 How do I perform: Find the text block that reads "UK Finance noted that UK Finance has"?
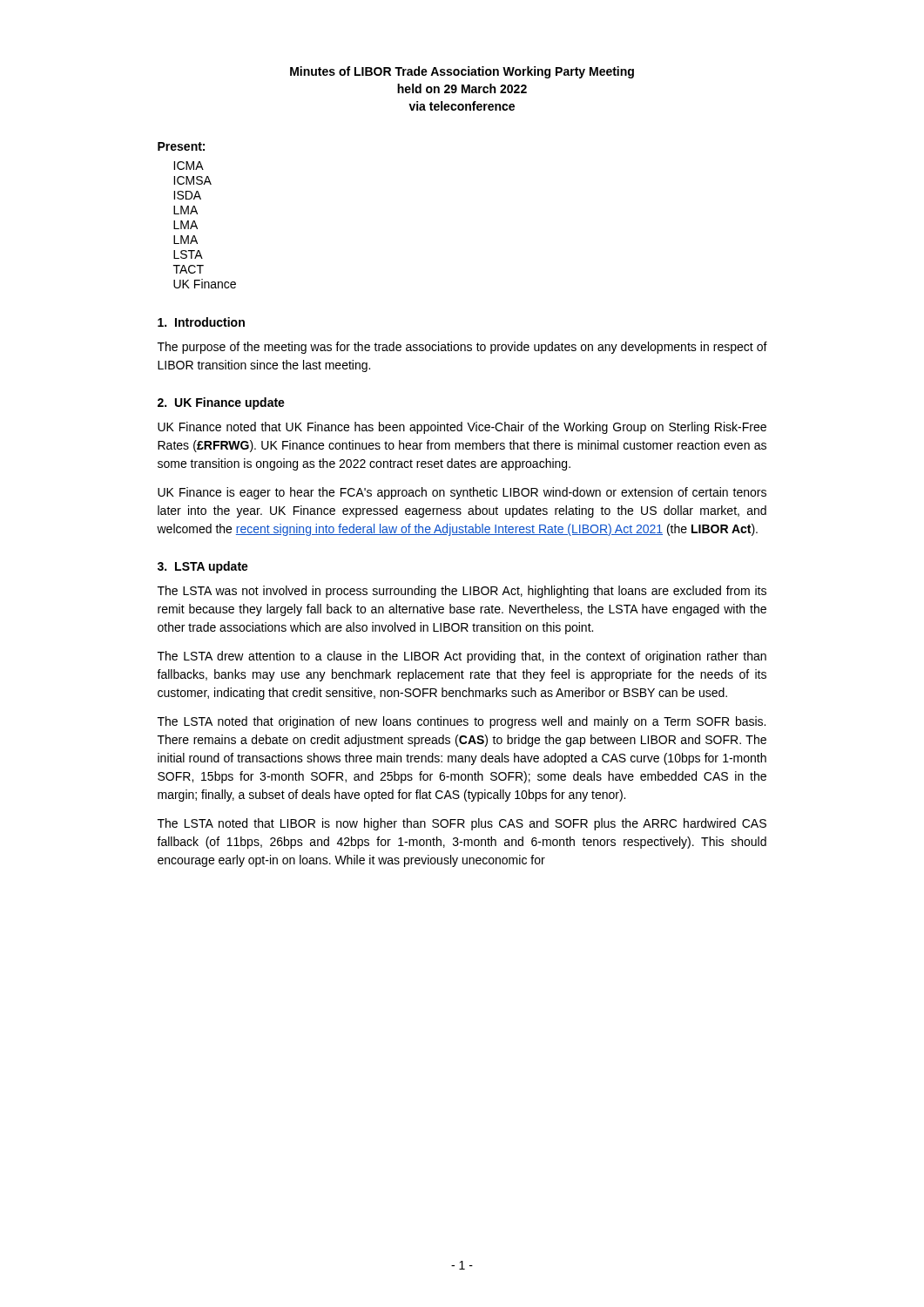(x=462, y=445)
